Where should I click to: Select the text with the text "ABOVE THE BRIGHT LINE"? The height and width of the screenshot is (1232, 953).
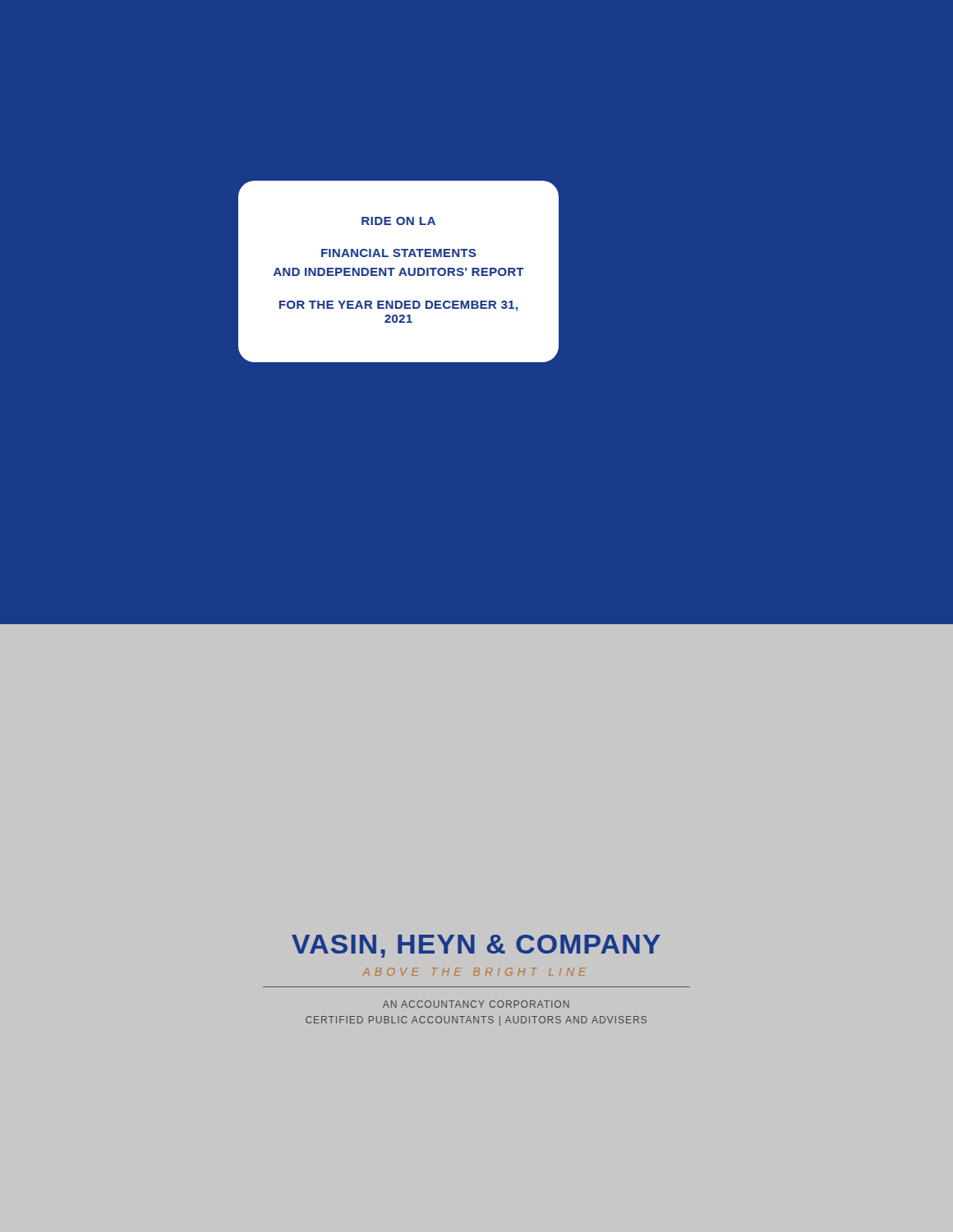[x=476, y=972]
